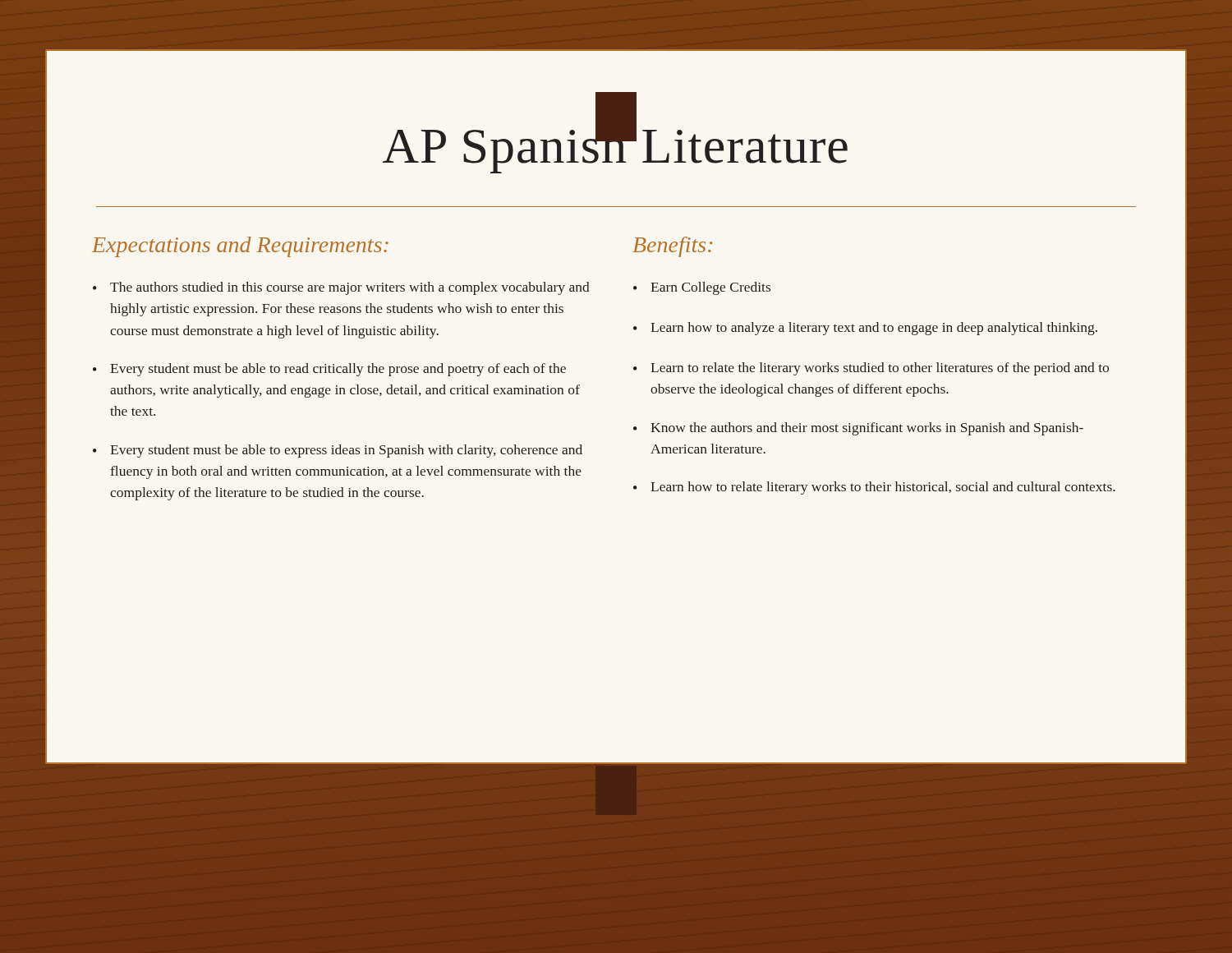
Task: Click the passage that begins "• Know the"
Action: (x=886, y=438)
